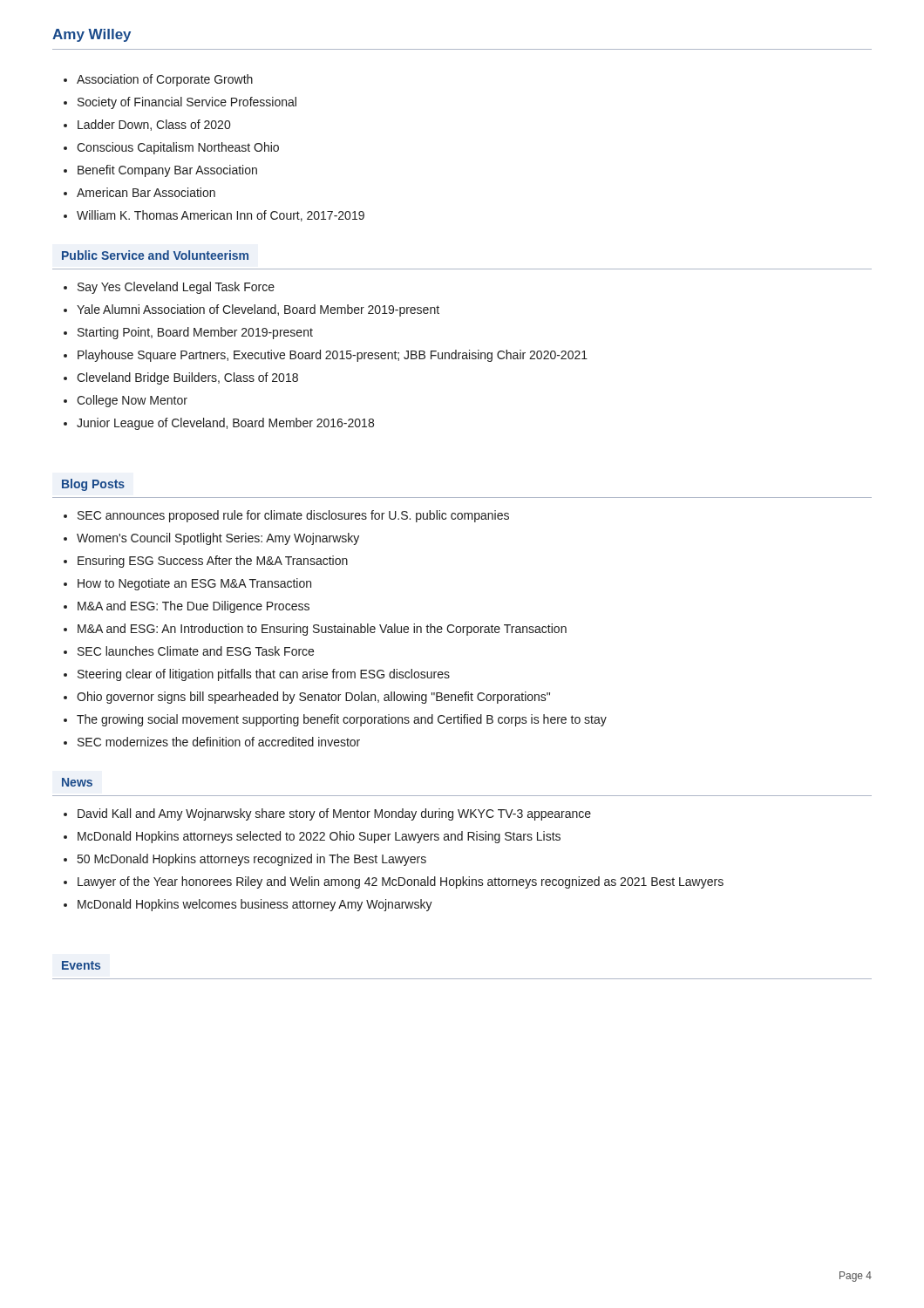
Task: Select the element starting "Steering clear of litigation pitfalls that can arise"
Action: tap(264, 675)
